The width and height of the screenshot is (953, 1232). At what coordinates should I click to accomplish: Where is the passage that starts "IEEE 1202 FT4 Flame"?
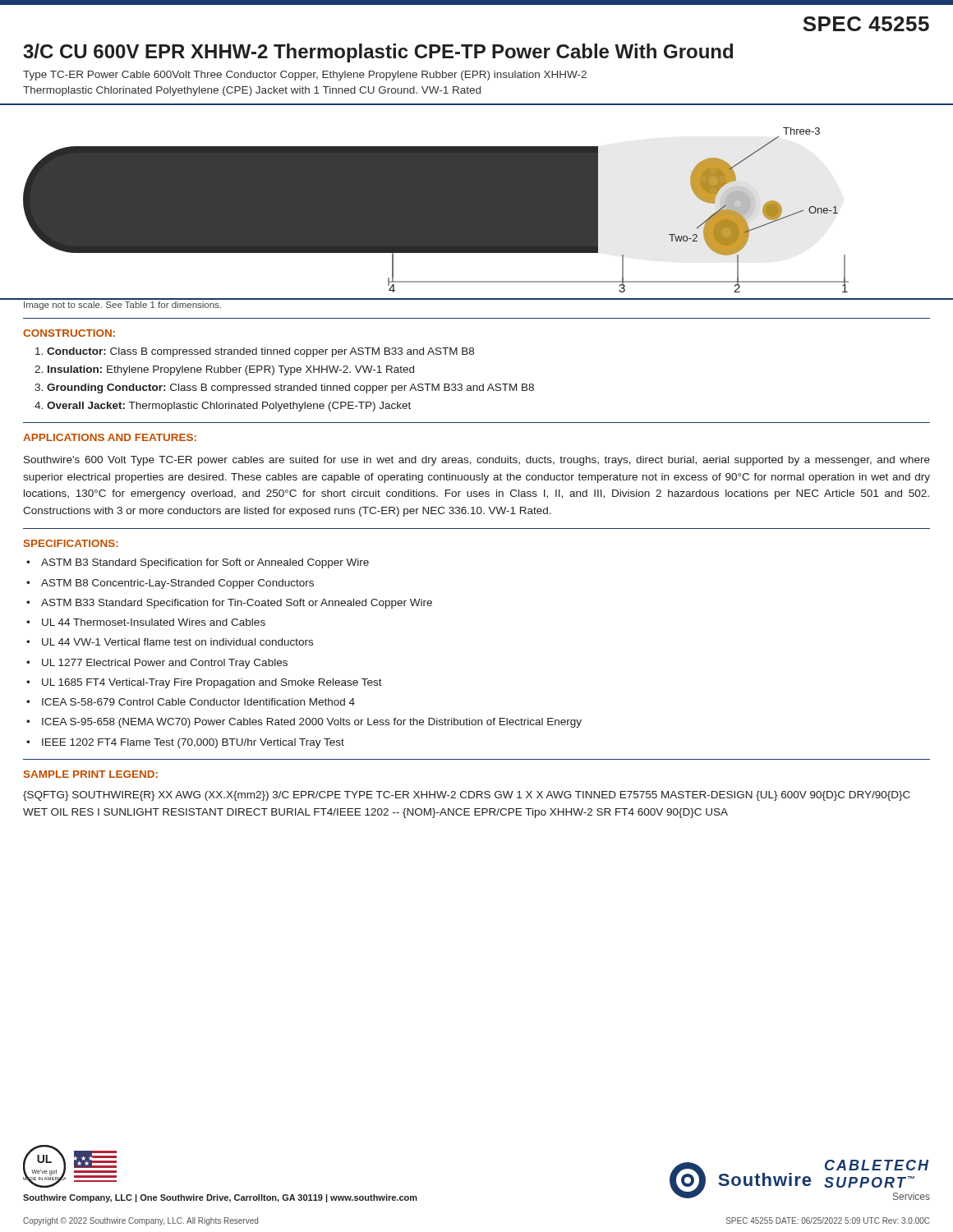click(193, 742)
